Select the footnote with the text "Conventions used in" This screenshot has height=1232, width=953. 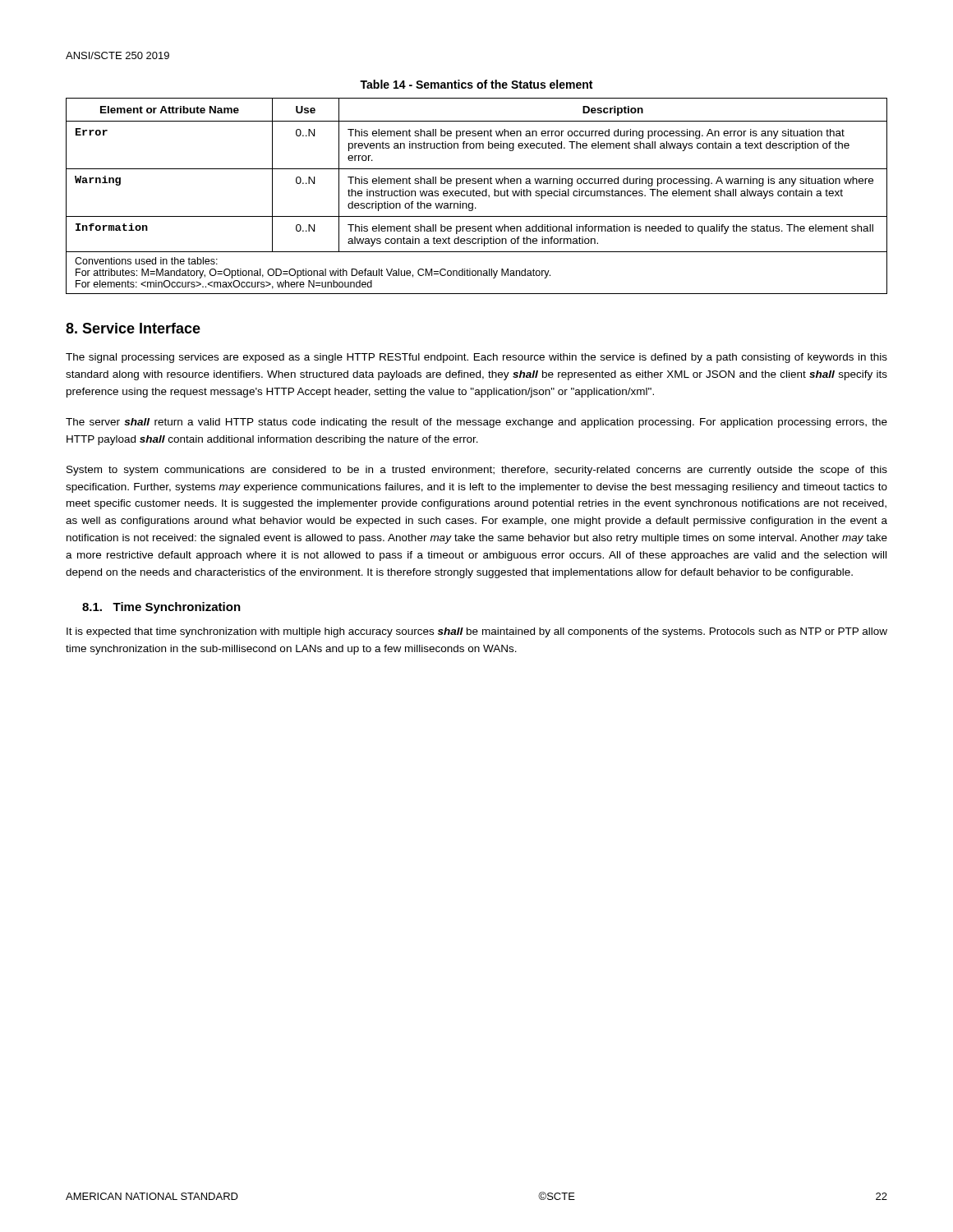click(313, 273)
